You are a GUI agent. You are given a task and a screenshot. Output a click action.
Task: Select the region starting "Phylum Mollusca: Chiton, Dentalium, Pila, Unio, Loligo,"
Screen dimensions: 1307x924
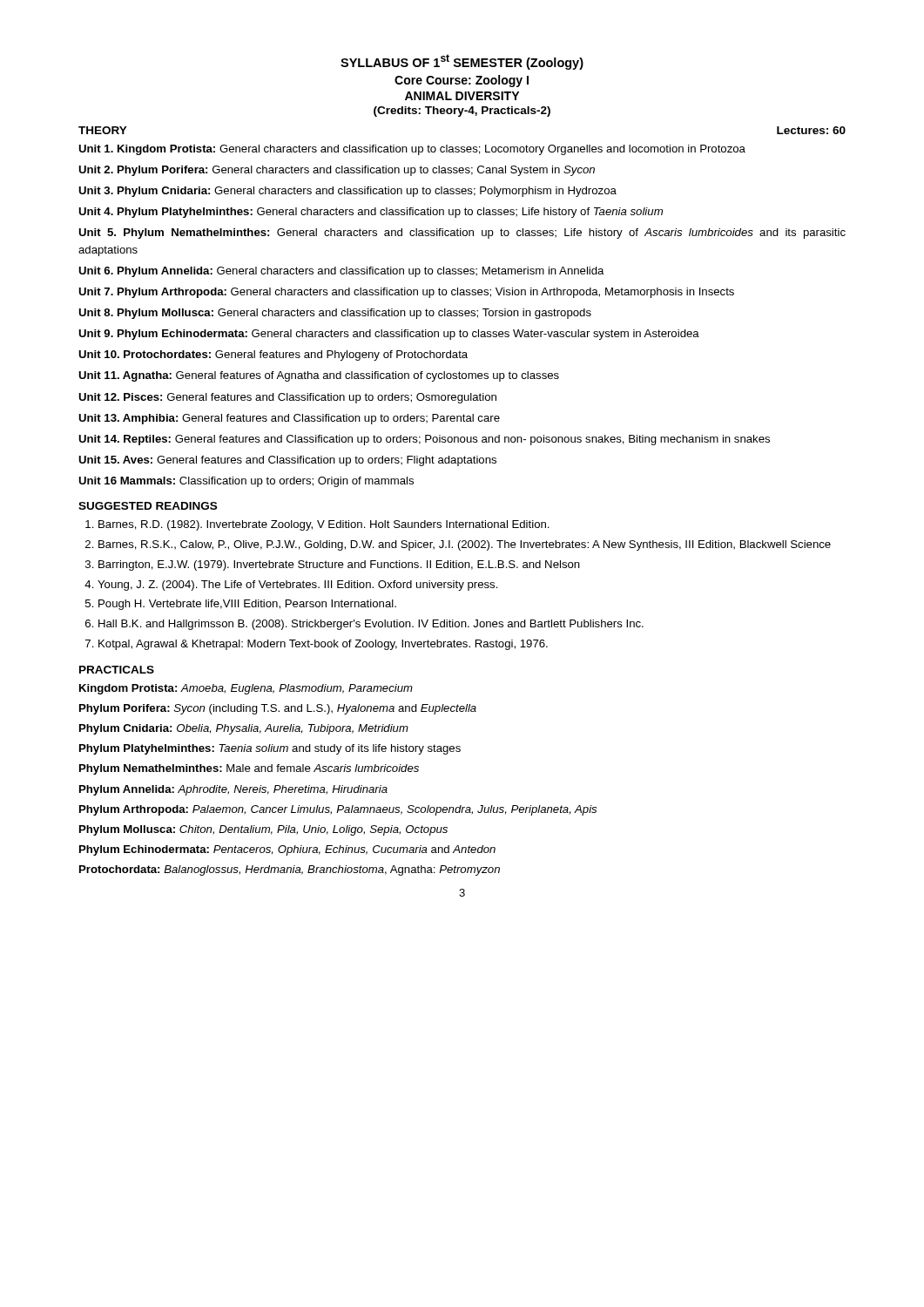[263, 829]
